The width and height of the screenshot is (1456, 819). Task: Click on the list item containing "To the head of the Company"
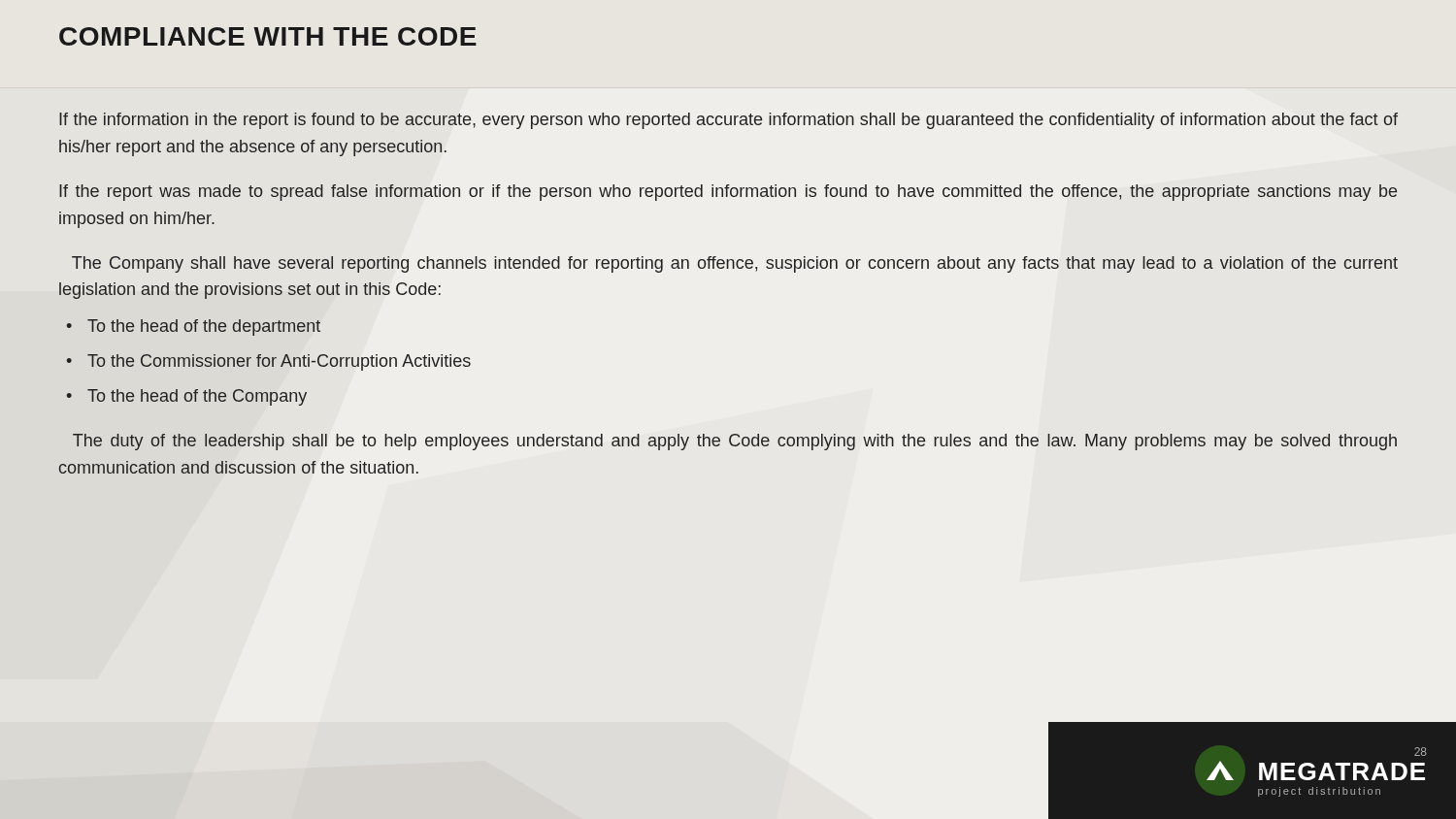[197, 396]
